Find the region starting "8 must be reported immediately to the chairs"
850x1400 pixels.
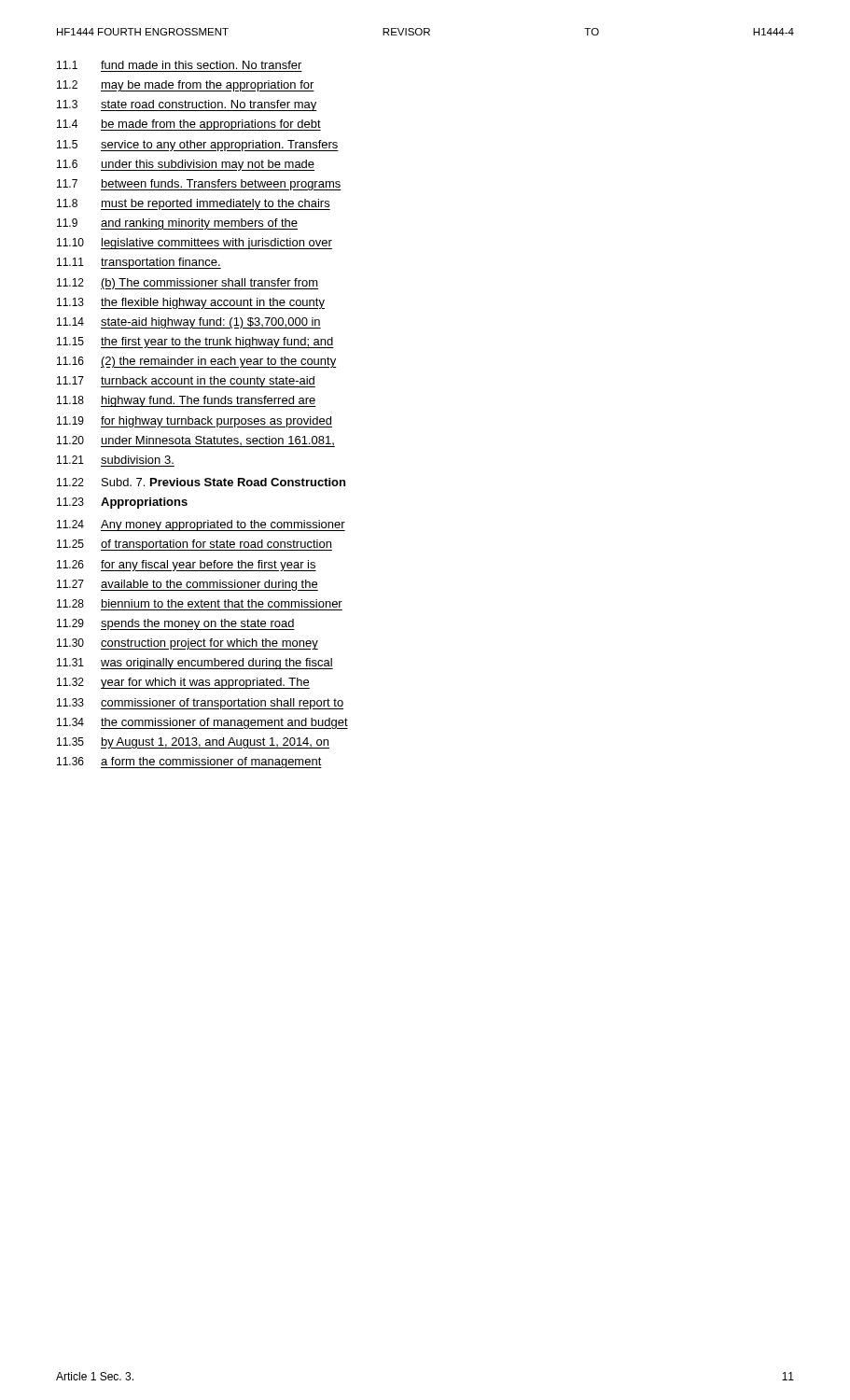tap(194, 204)
